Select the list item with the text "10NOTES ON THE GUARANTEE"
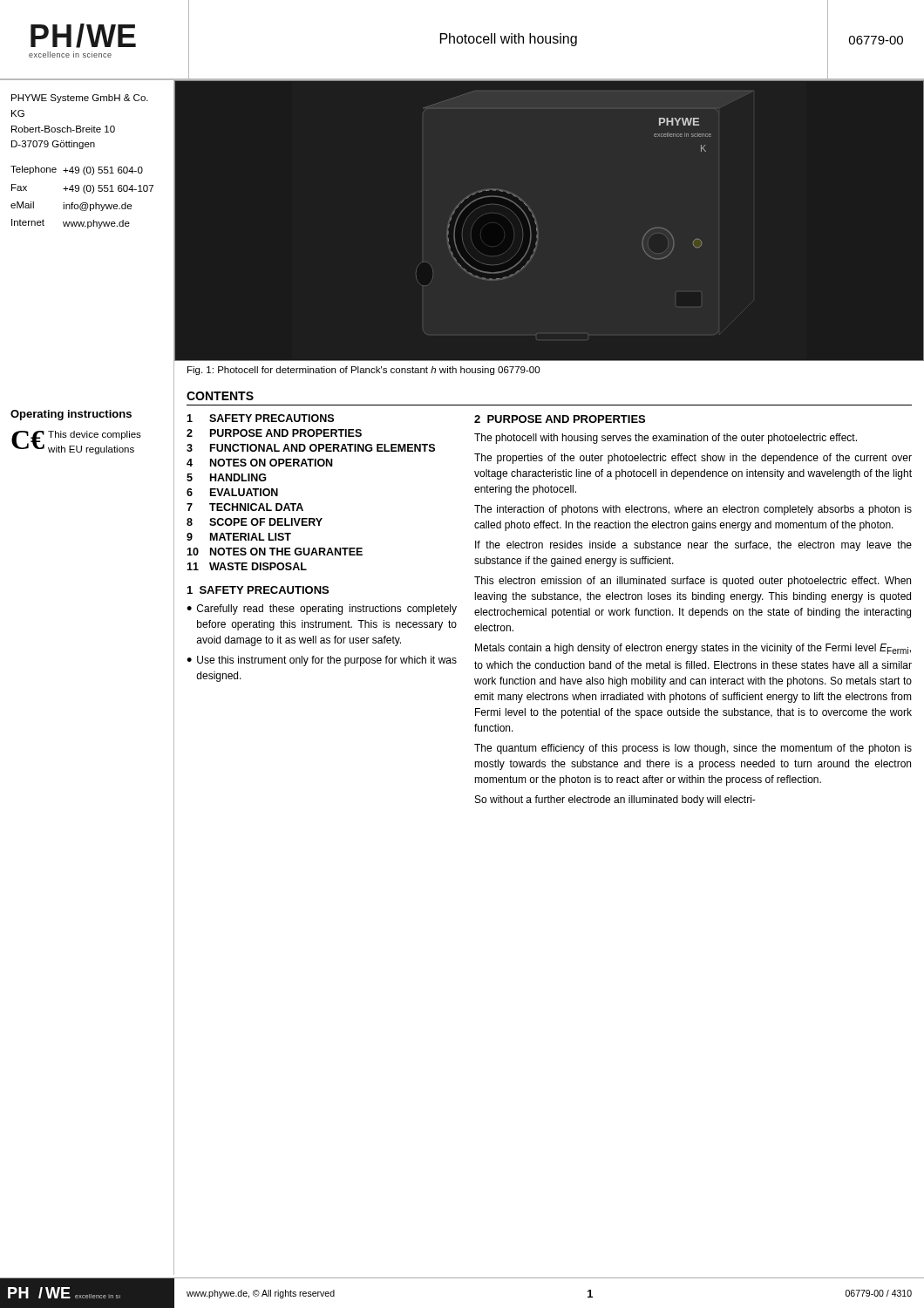Screen dimensions: 1308x924 275,552
